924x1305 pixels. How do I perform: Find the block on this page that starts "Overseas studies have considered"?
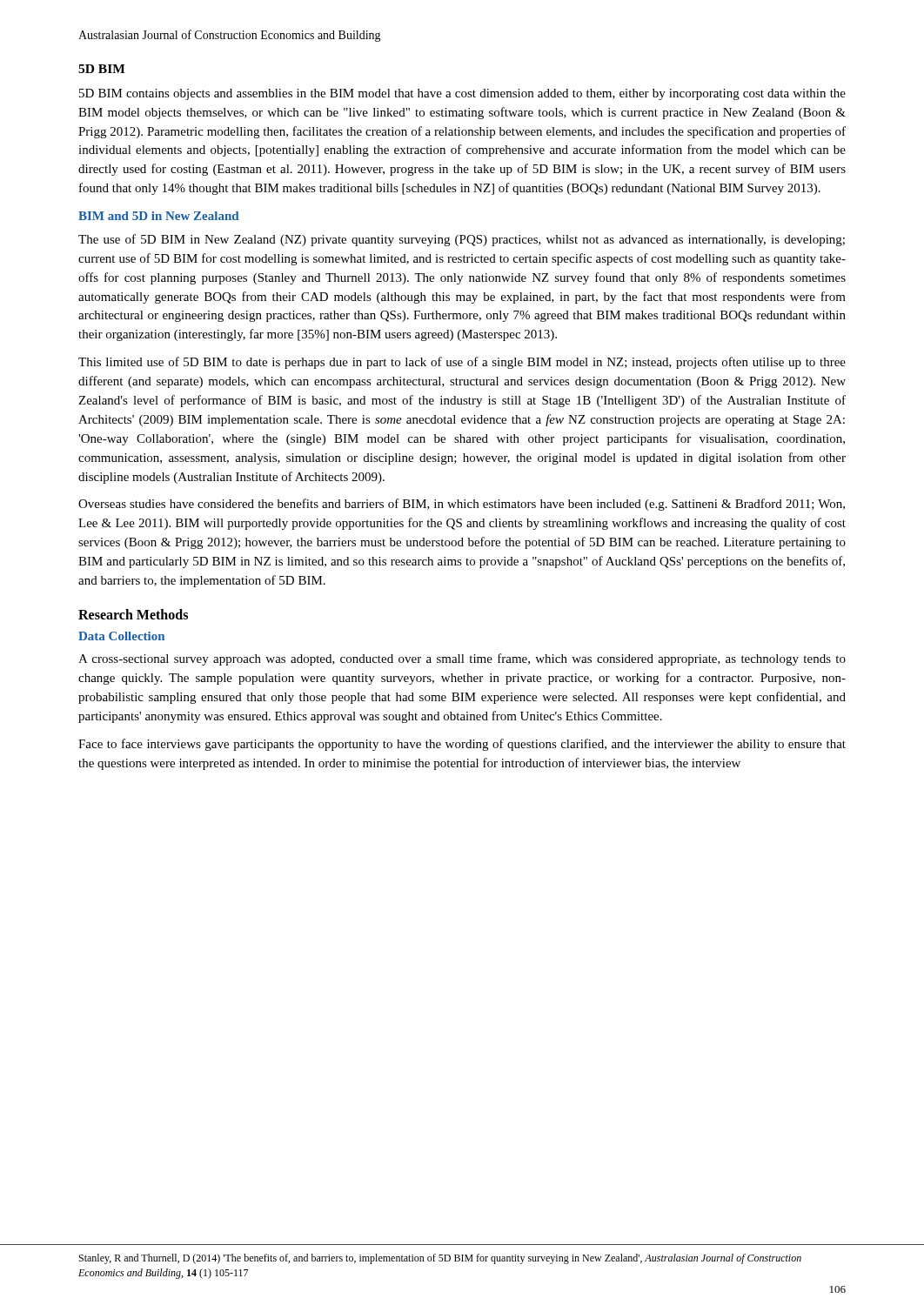click(462, 542)
